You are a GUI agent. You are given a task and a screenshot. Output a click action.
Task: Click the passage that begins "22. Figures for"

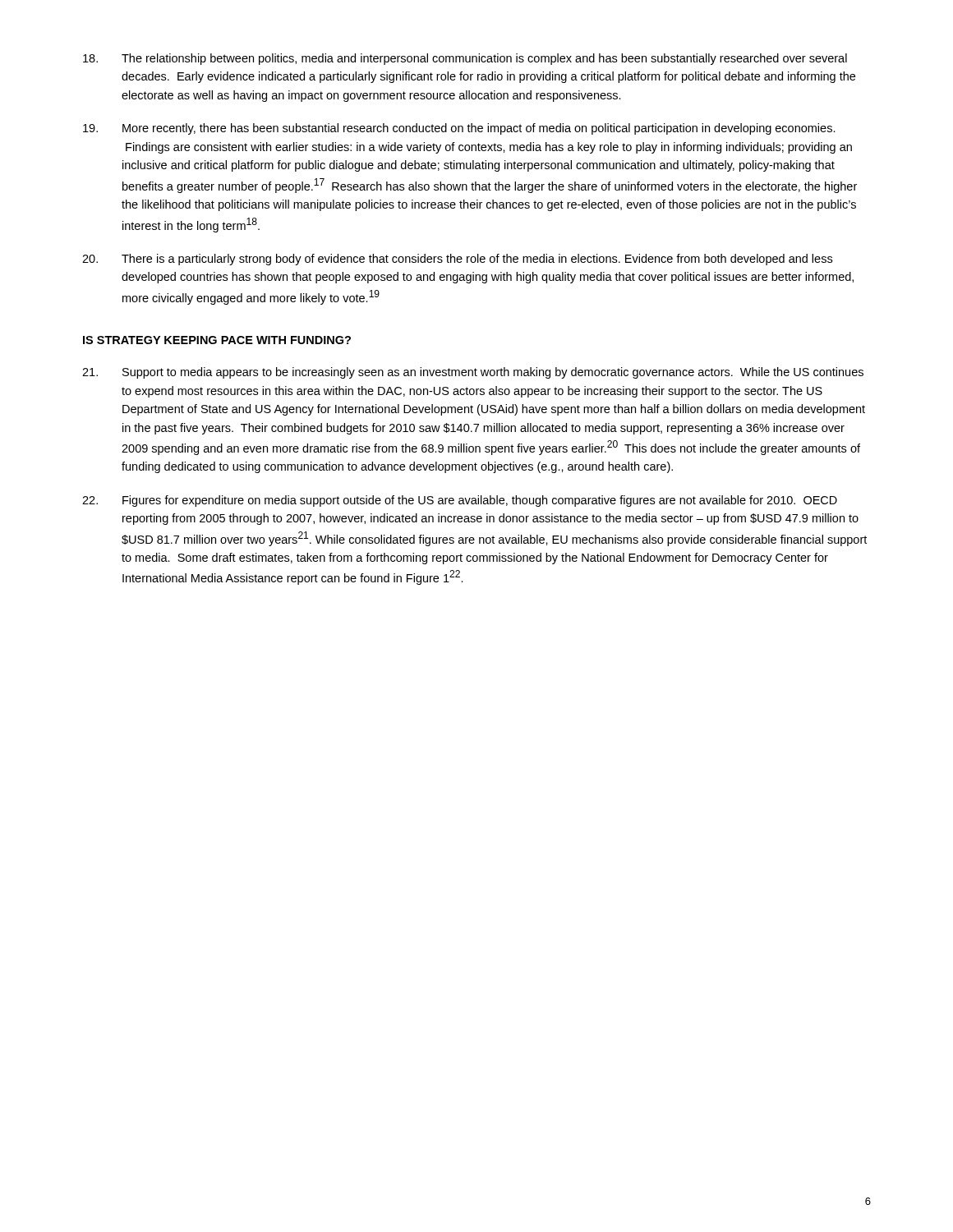[x=476, y=539]
